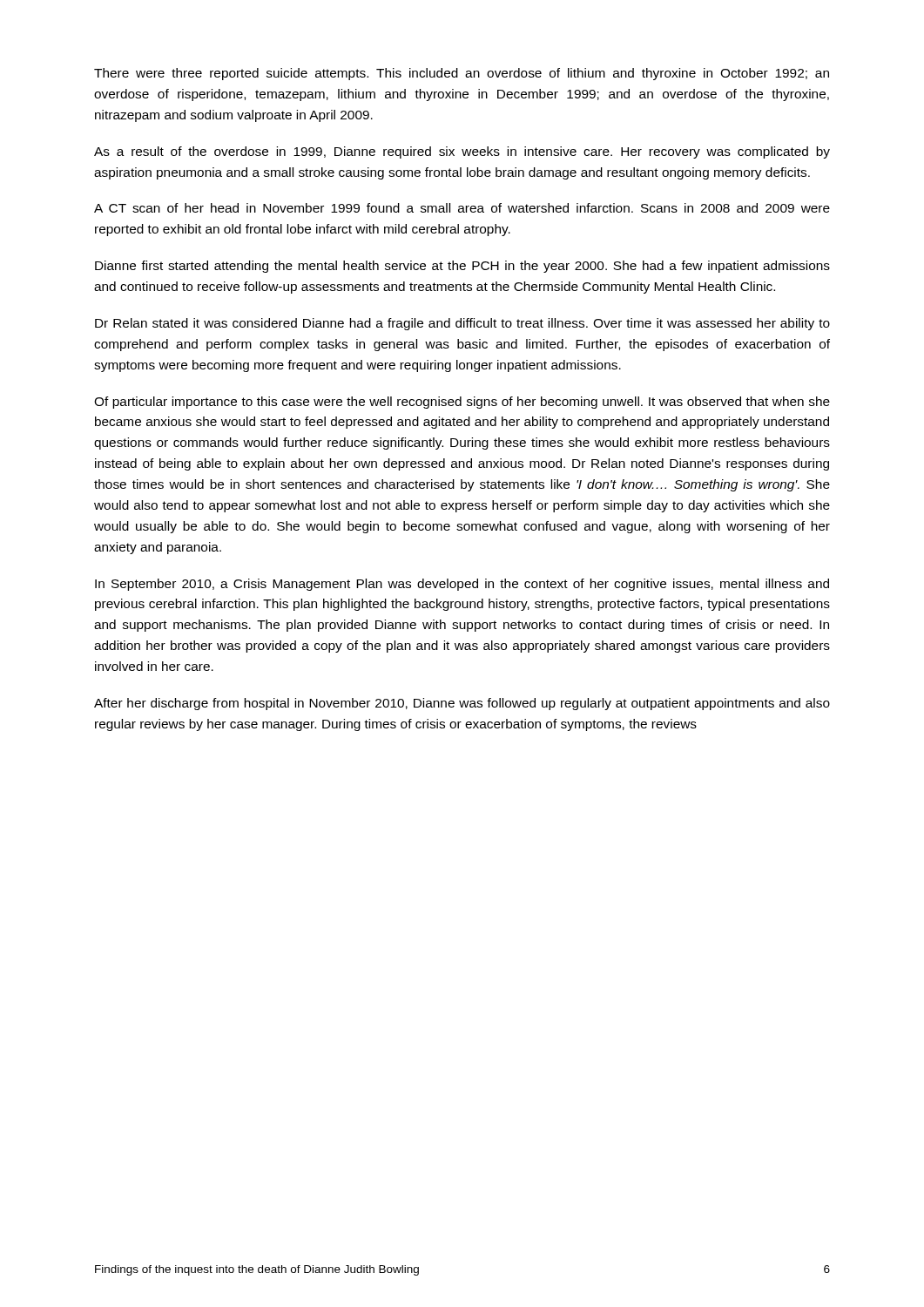Screen dimensions: 1307x924
Task: Find the text block with the text "There were three reported"
Action: [x=462, y=94]
